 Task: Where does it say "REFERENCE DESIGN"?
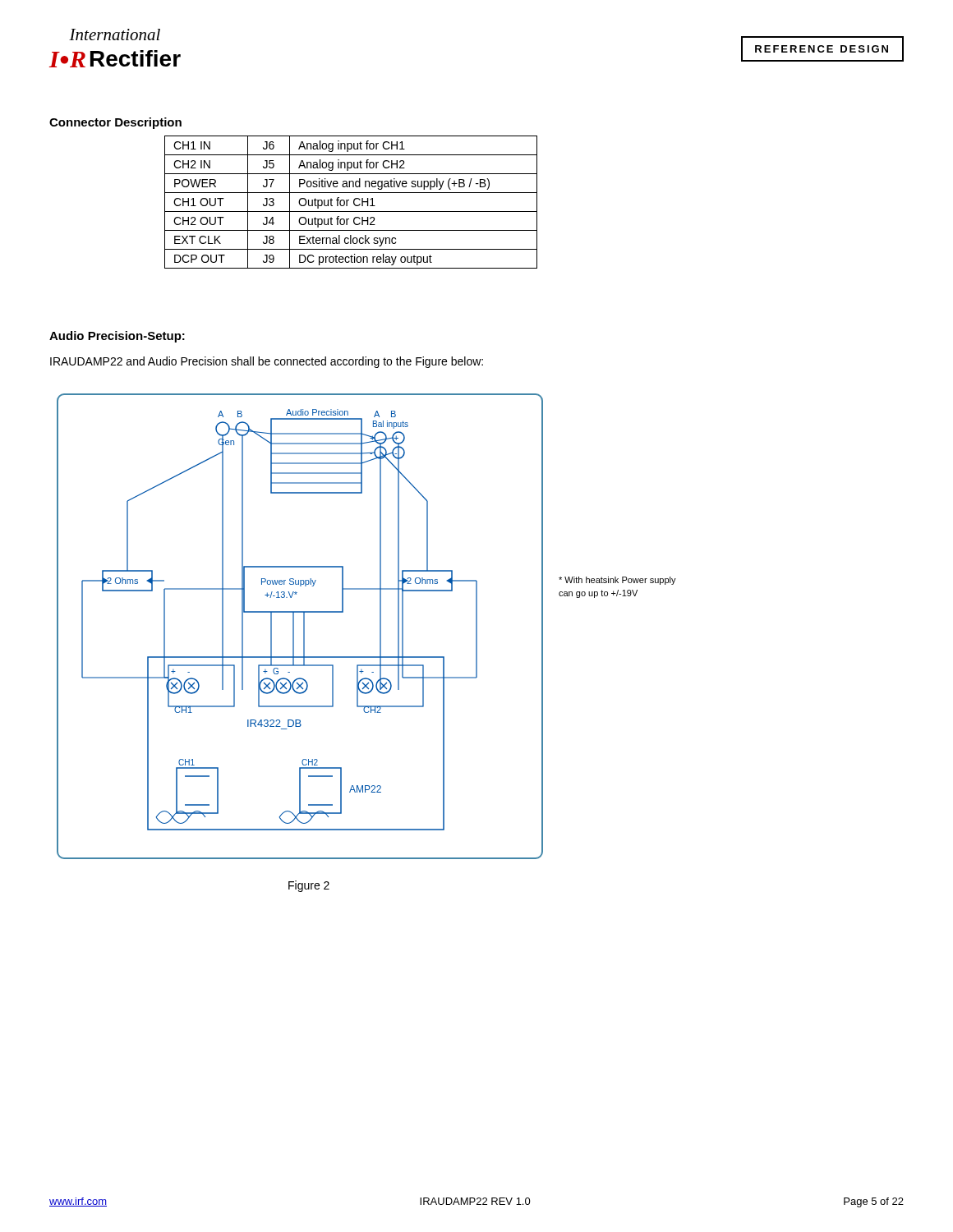[x=823, y=49]
